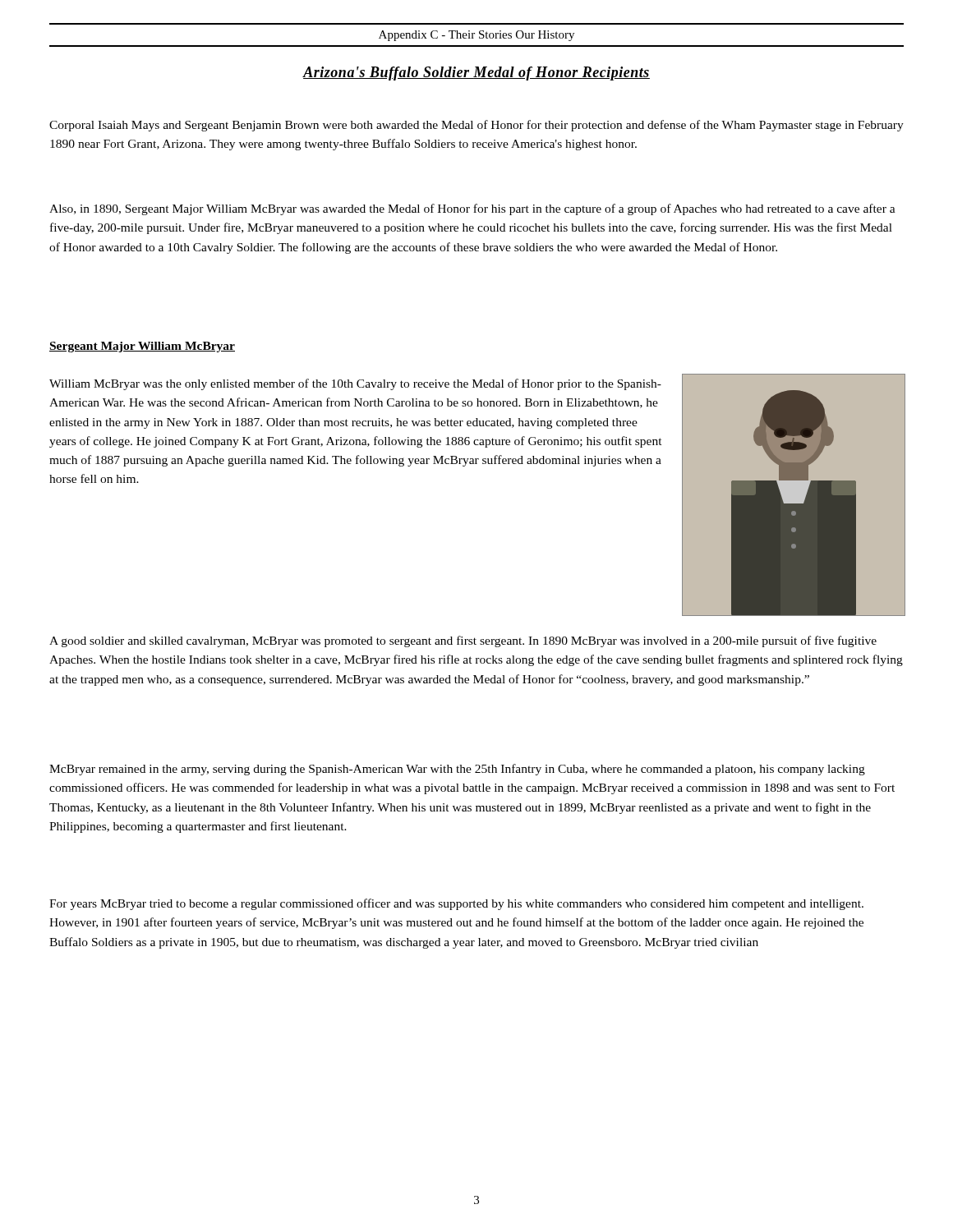Screen dimensions: 1232x953
Task: Find the text block starting "McBryar remained in the army, serving"
Action: [x=472, y=797]
